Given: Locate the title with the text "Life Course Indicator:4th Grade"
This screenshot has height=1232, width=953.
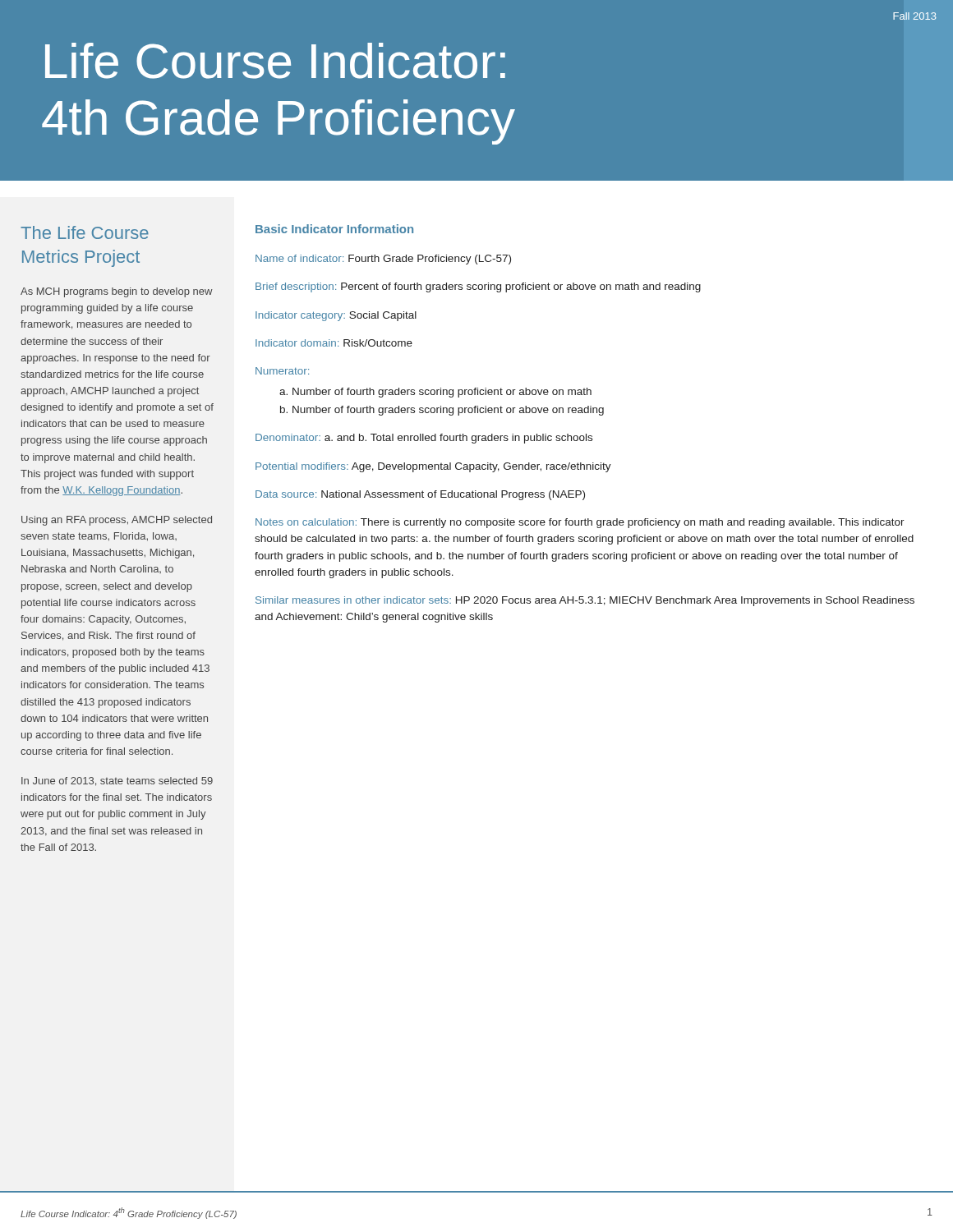Looking at the screenshot, I should tap(278, 90).
